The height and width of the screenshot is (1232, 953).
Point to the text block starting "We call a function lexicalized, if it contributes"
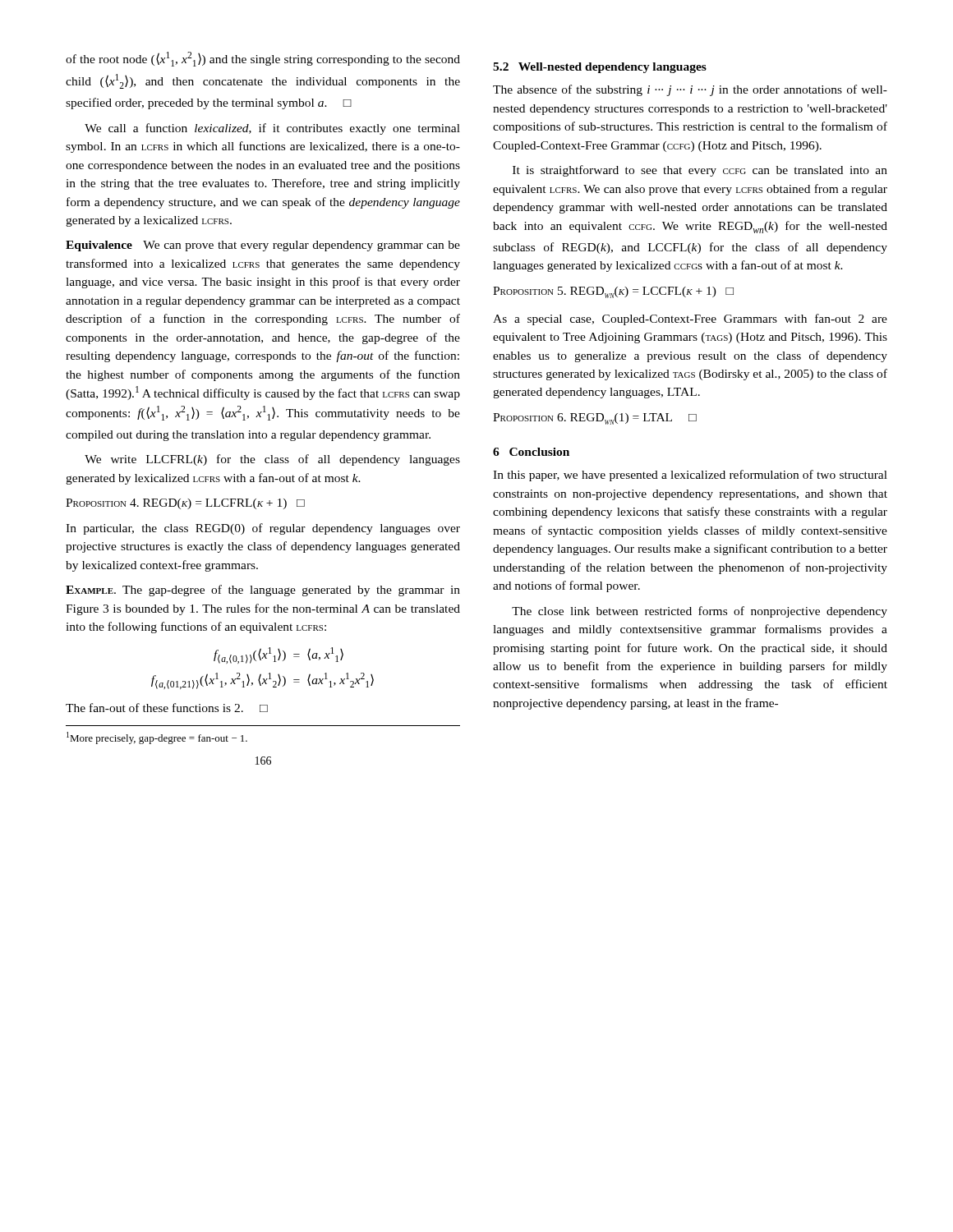click(263, 174)
